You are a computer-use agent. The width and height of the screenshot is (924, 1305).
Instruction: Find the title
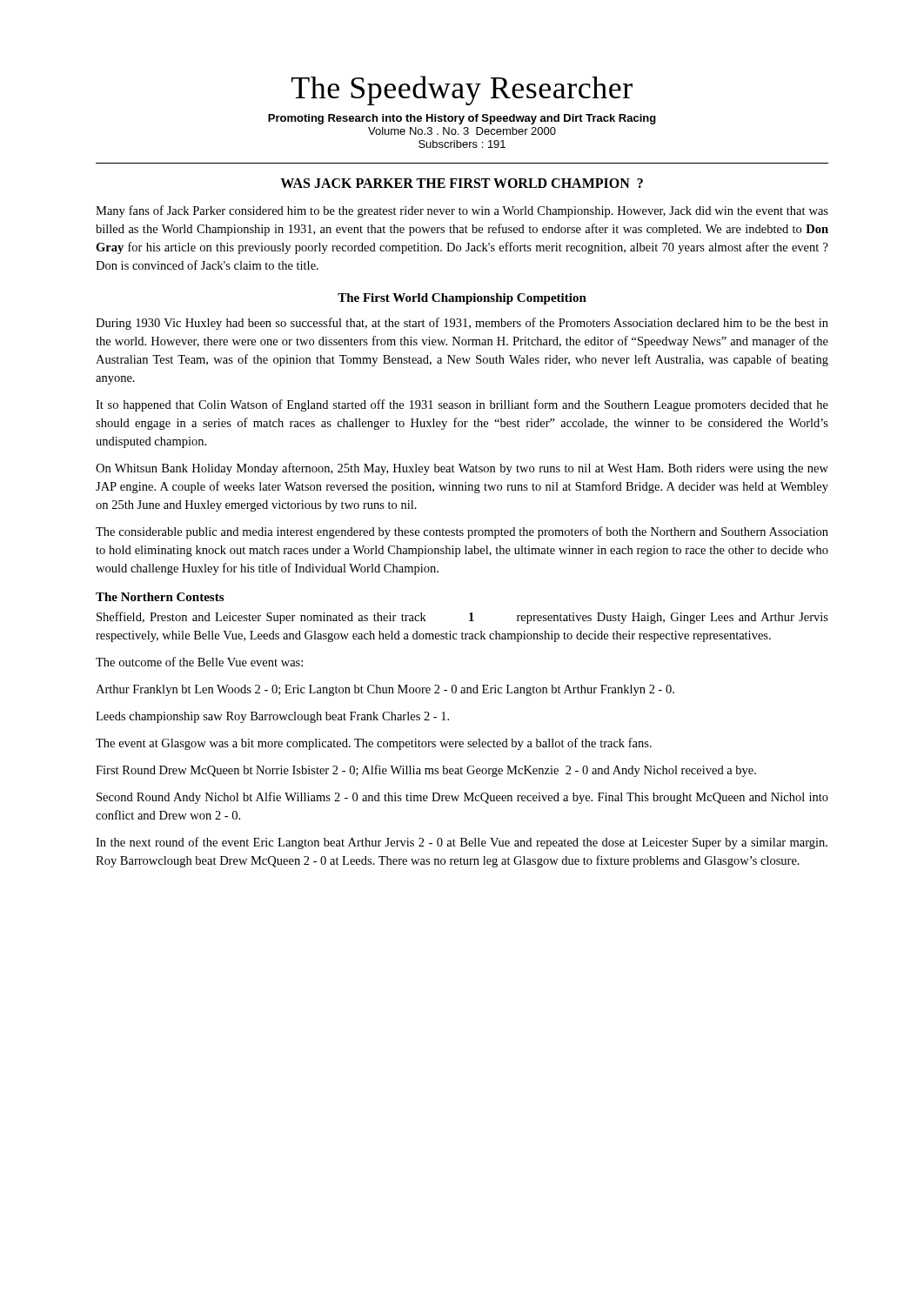pyautogui.click(x=462, y=88)
